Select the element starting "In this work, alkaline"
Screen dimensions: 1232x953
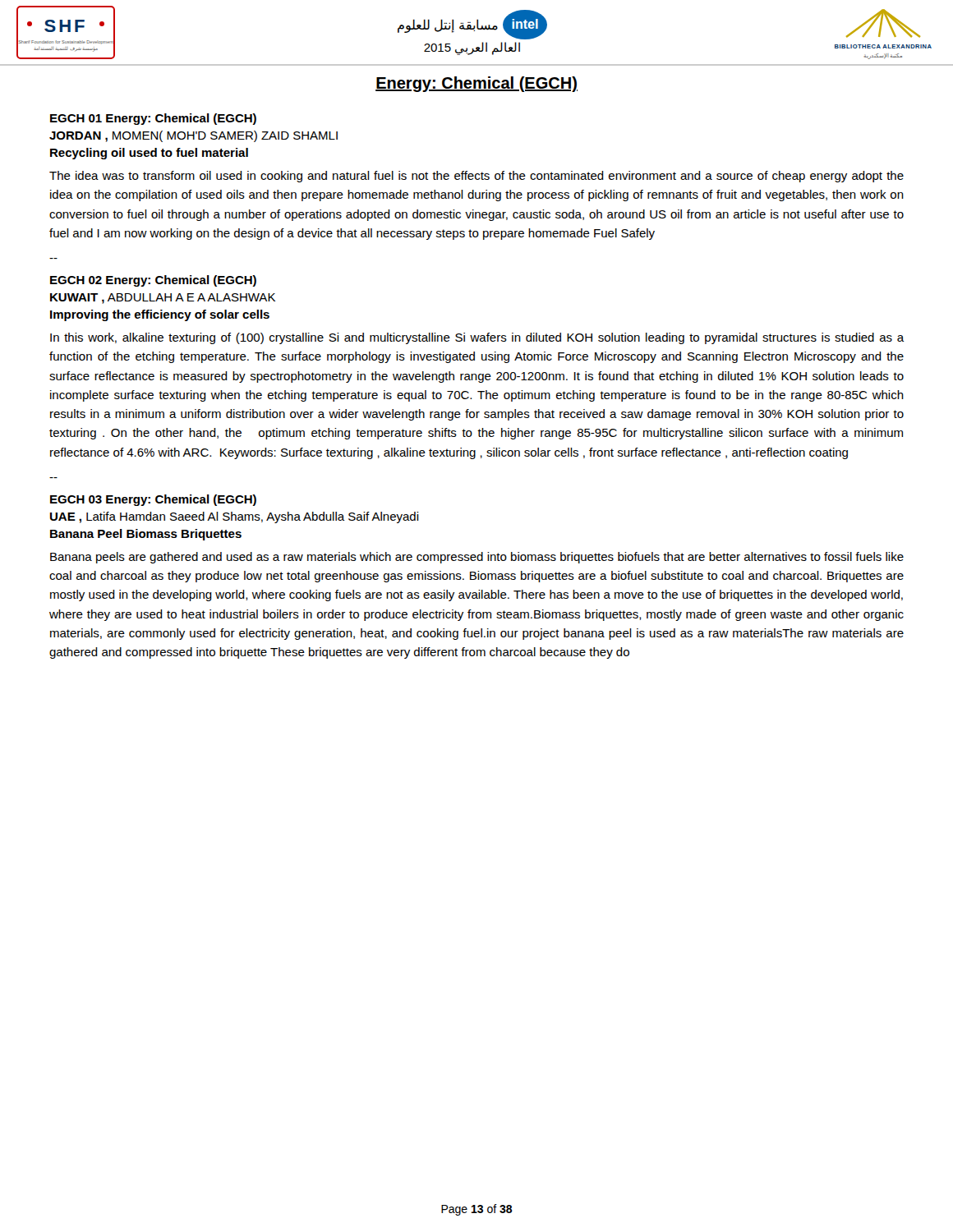coord(476,394)
